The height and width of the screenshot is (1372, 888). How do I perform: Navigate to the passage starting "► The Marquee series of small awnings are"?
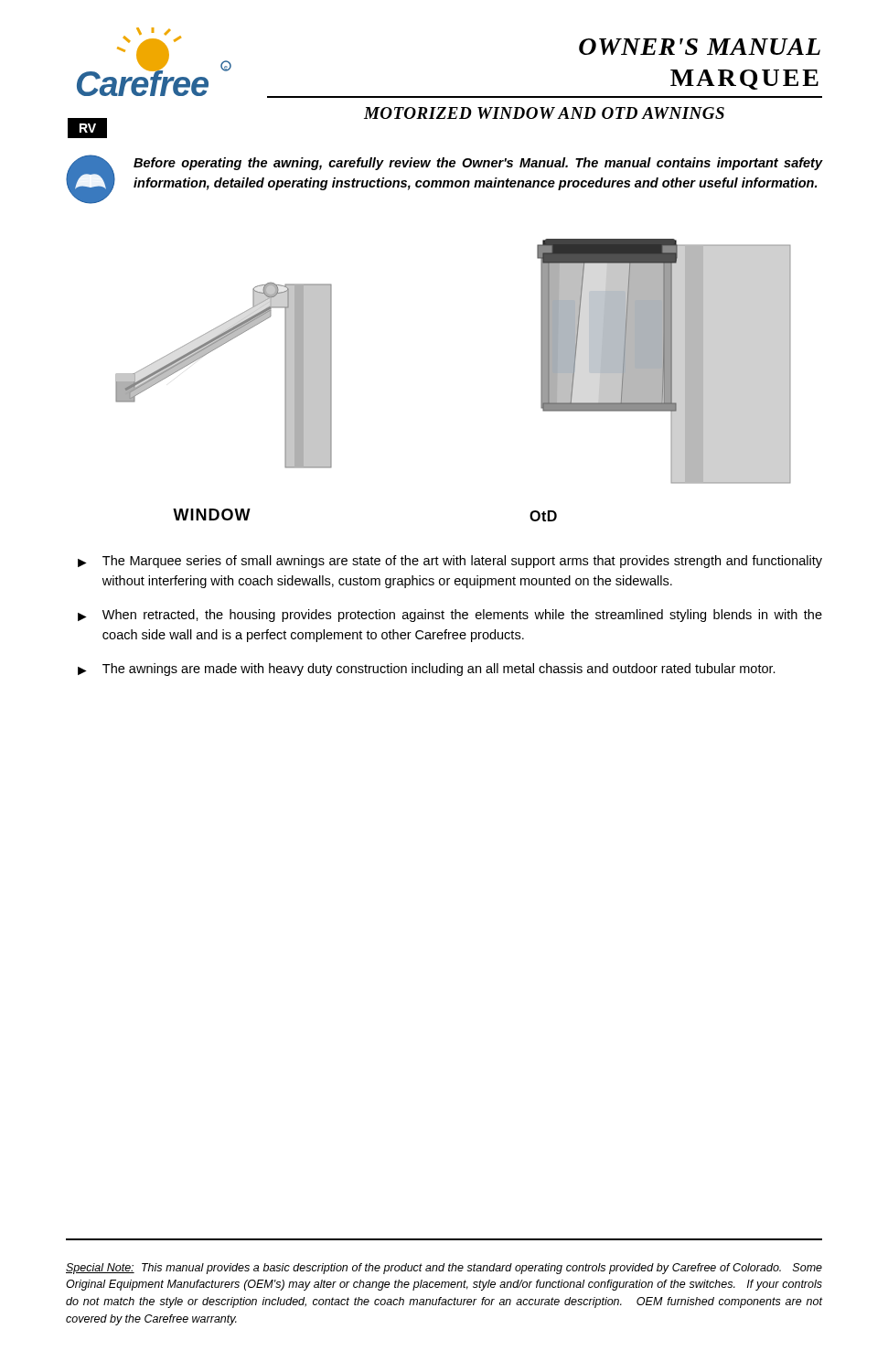pyautogui.click(x=444, y=571)
